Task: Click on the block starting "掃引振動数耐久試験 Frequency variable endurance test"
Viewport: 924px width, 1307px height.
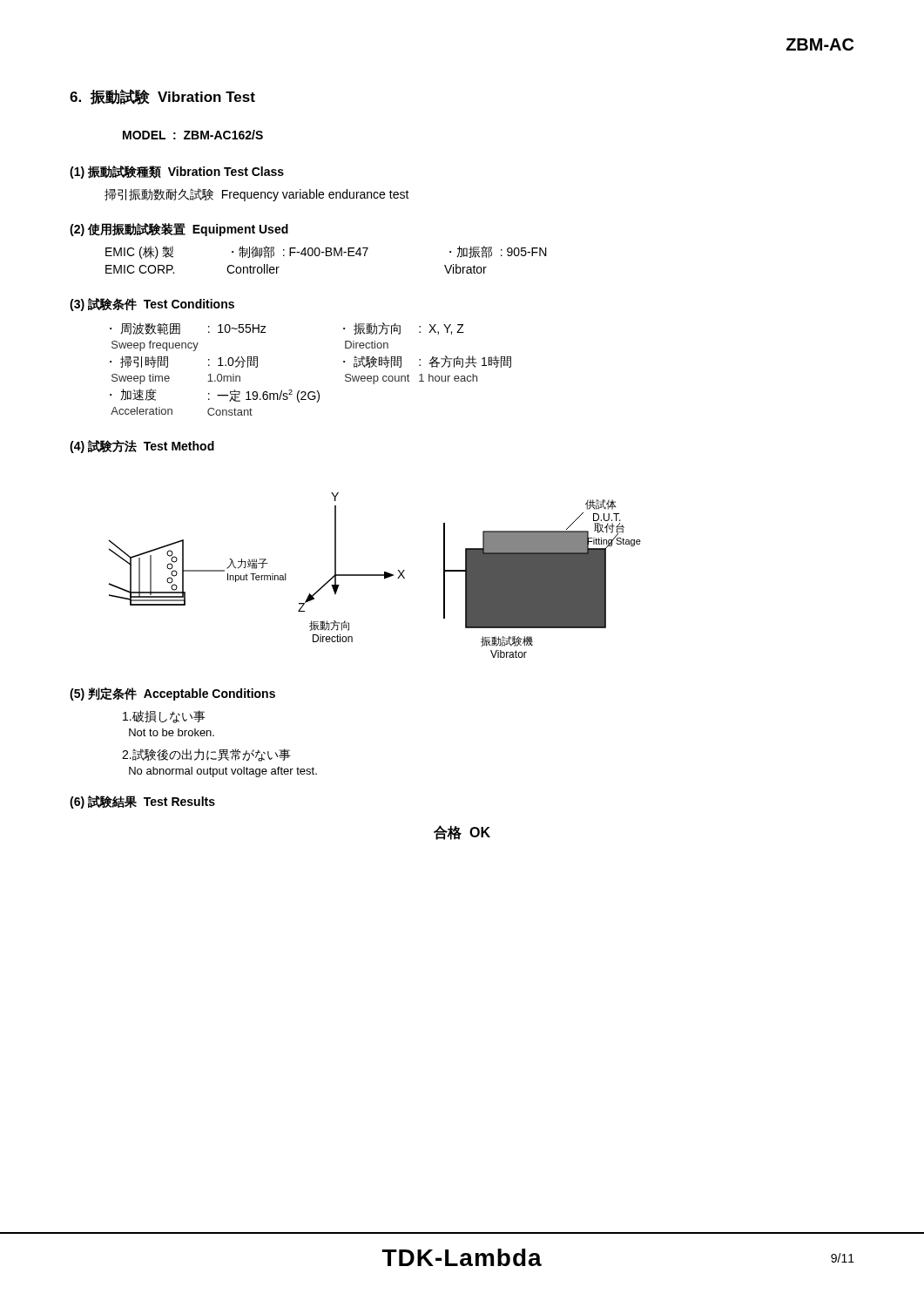Action: pos(257,194)
